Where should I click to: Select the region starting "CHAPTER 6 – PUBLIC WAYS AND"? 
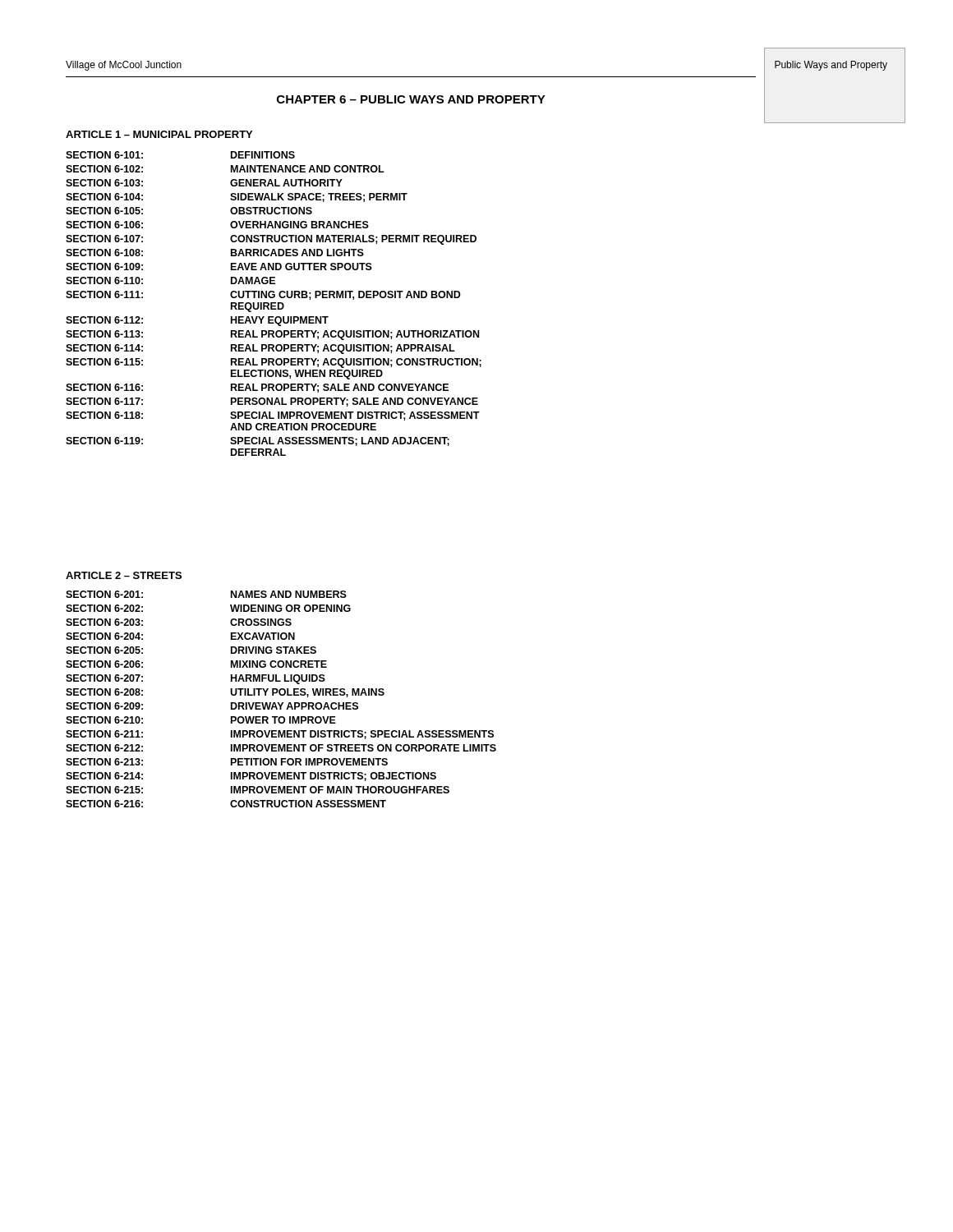411,99
